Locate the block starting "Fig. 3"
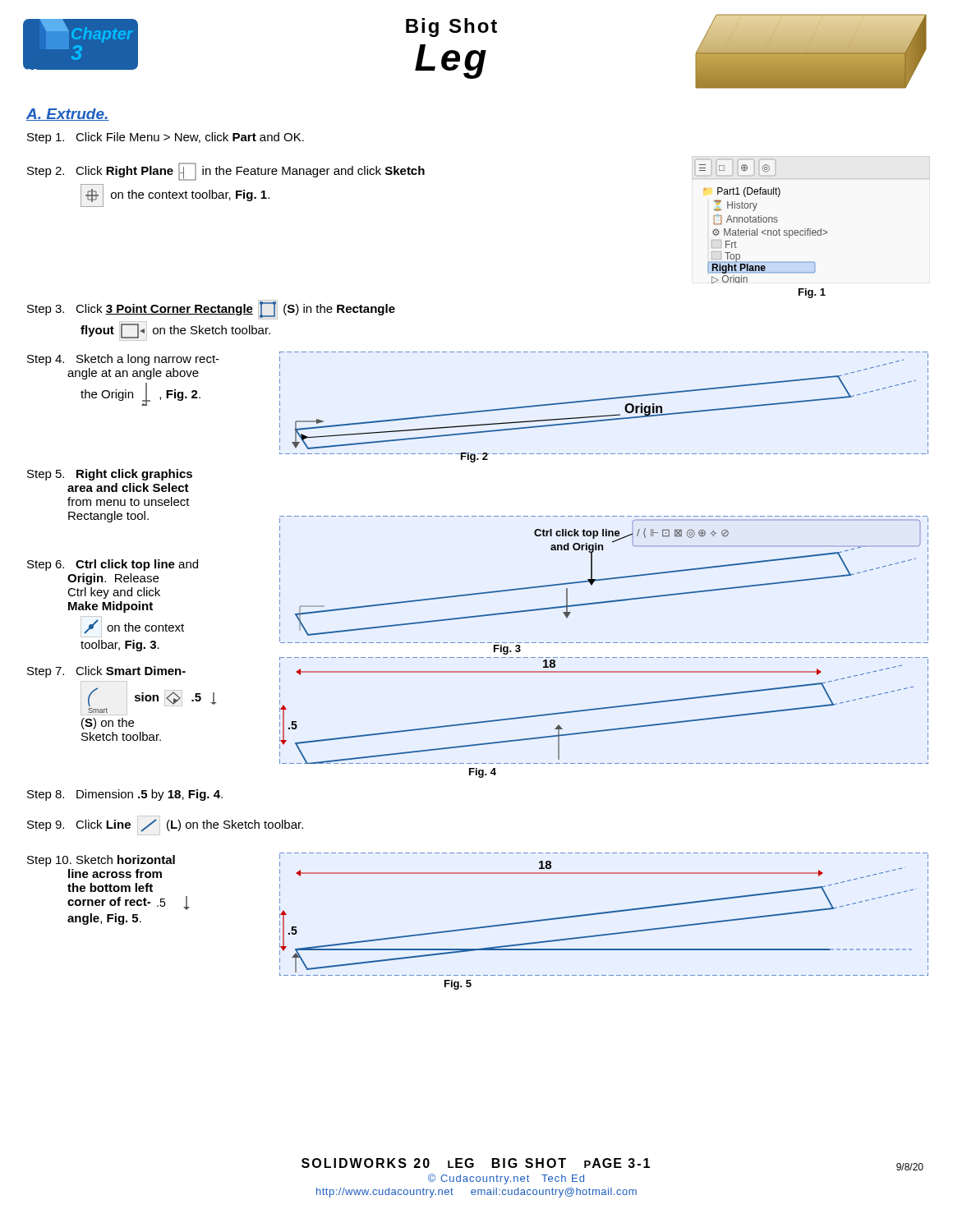Image resolution: width=953 pixels, height=1232 pixels. tap(507, 648)
